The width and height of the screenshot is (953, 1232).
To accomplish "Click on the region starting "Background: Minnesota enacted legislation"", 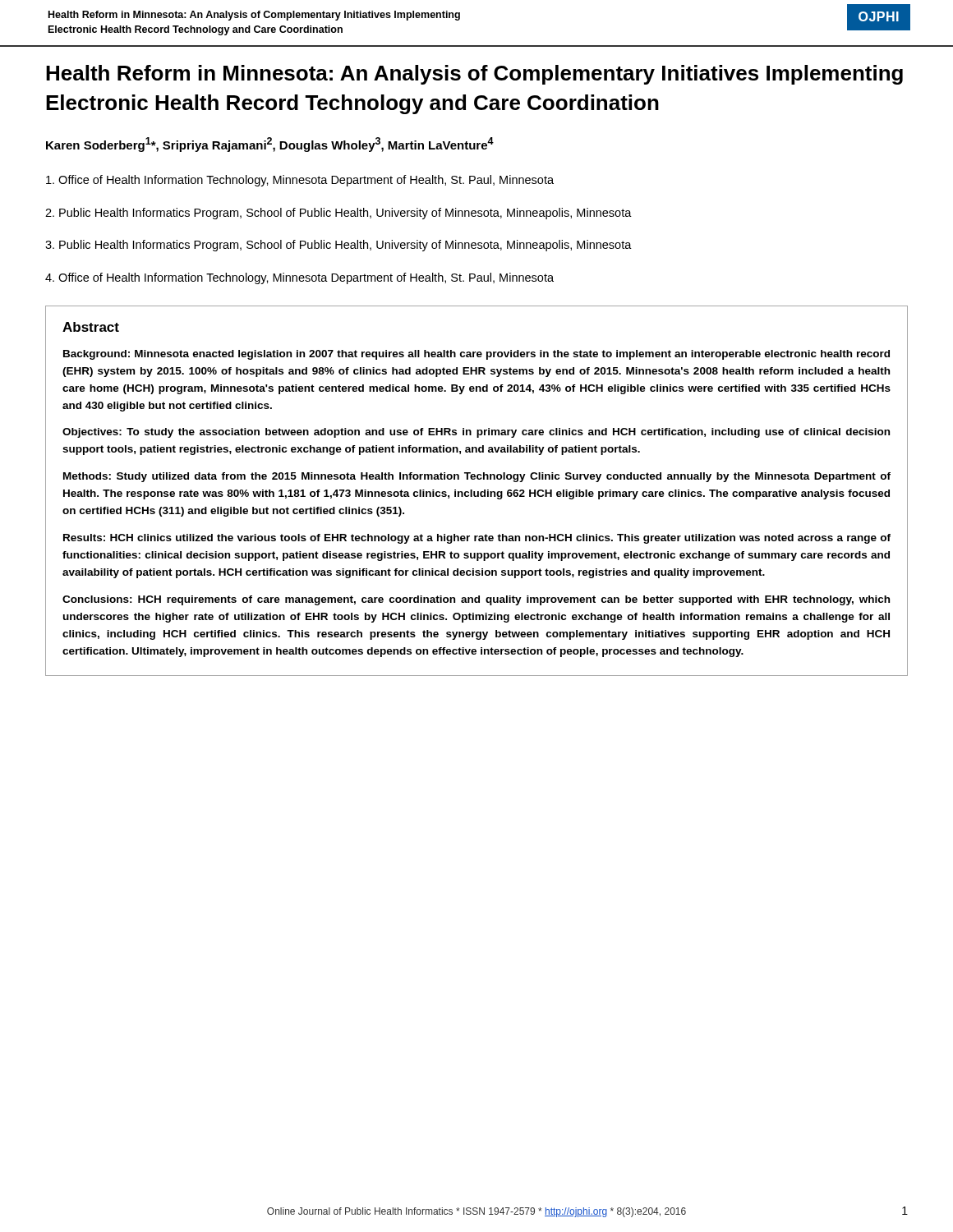I will coord(476,379).
